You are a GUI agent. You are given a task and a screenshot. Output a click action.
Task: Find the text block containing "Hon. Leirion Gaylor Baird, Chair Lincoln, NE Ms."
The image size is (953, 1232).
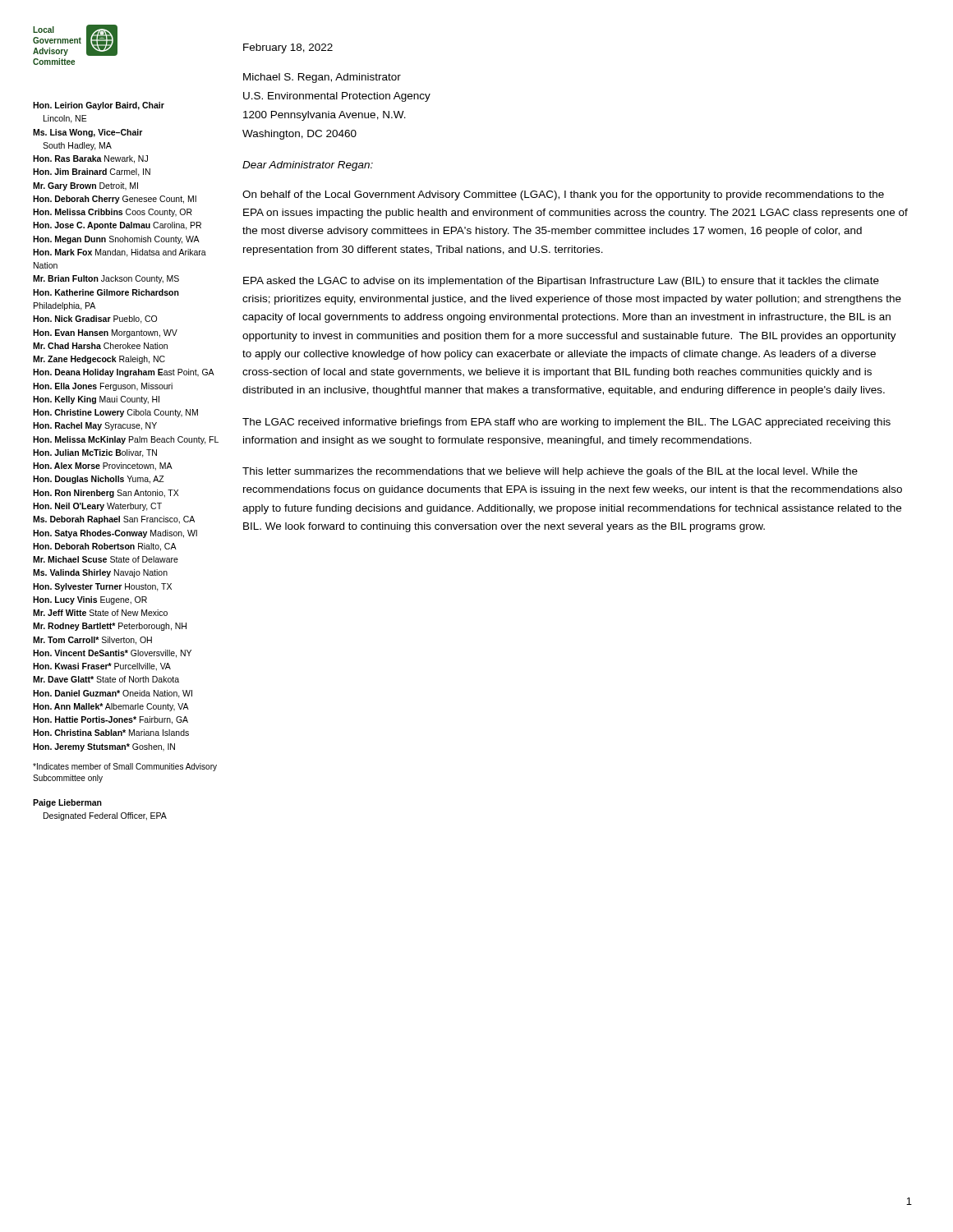point(127,461)
